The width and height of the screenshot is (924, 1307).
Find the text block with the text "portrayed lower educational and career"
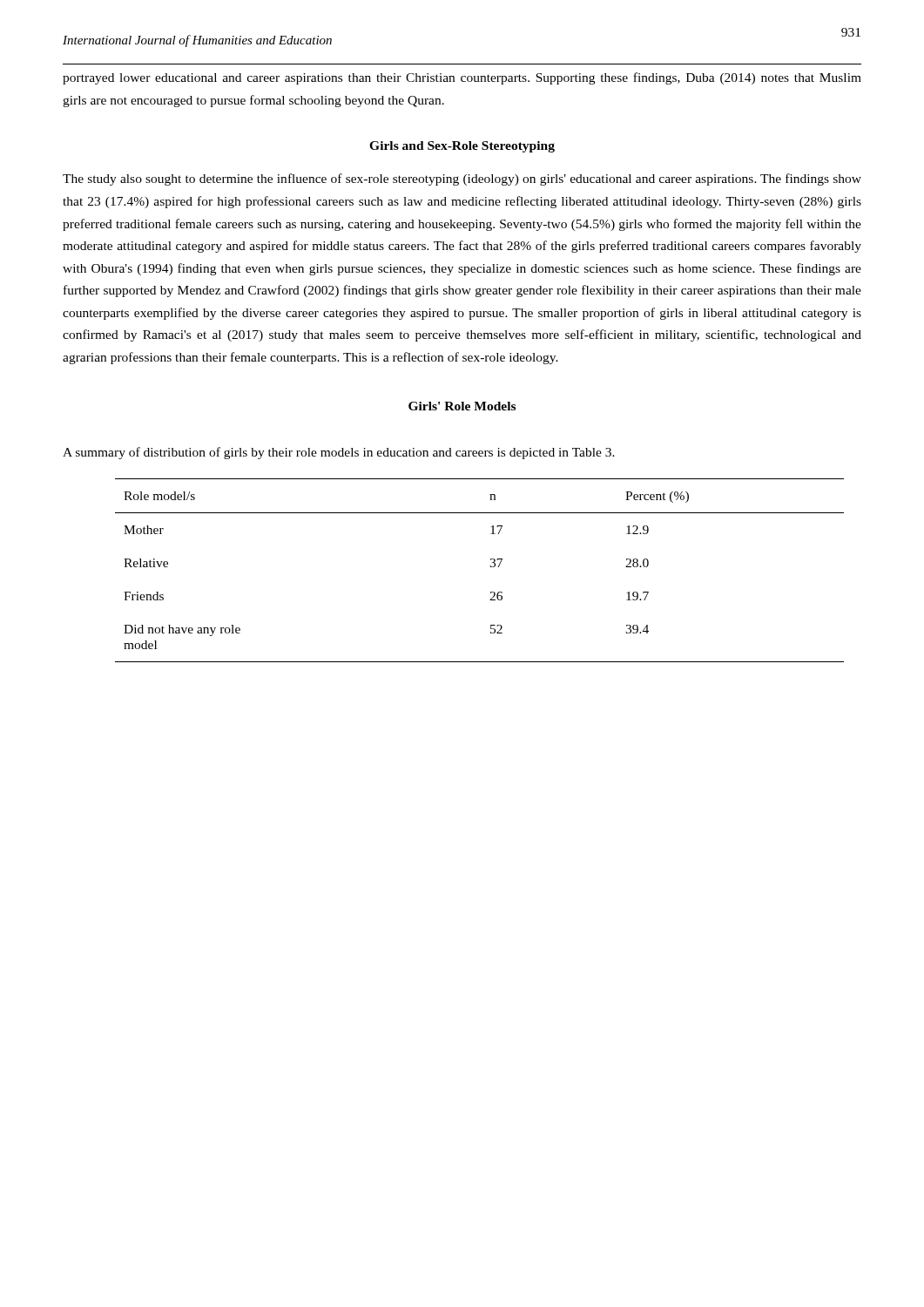[x=462, y=88]
